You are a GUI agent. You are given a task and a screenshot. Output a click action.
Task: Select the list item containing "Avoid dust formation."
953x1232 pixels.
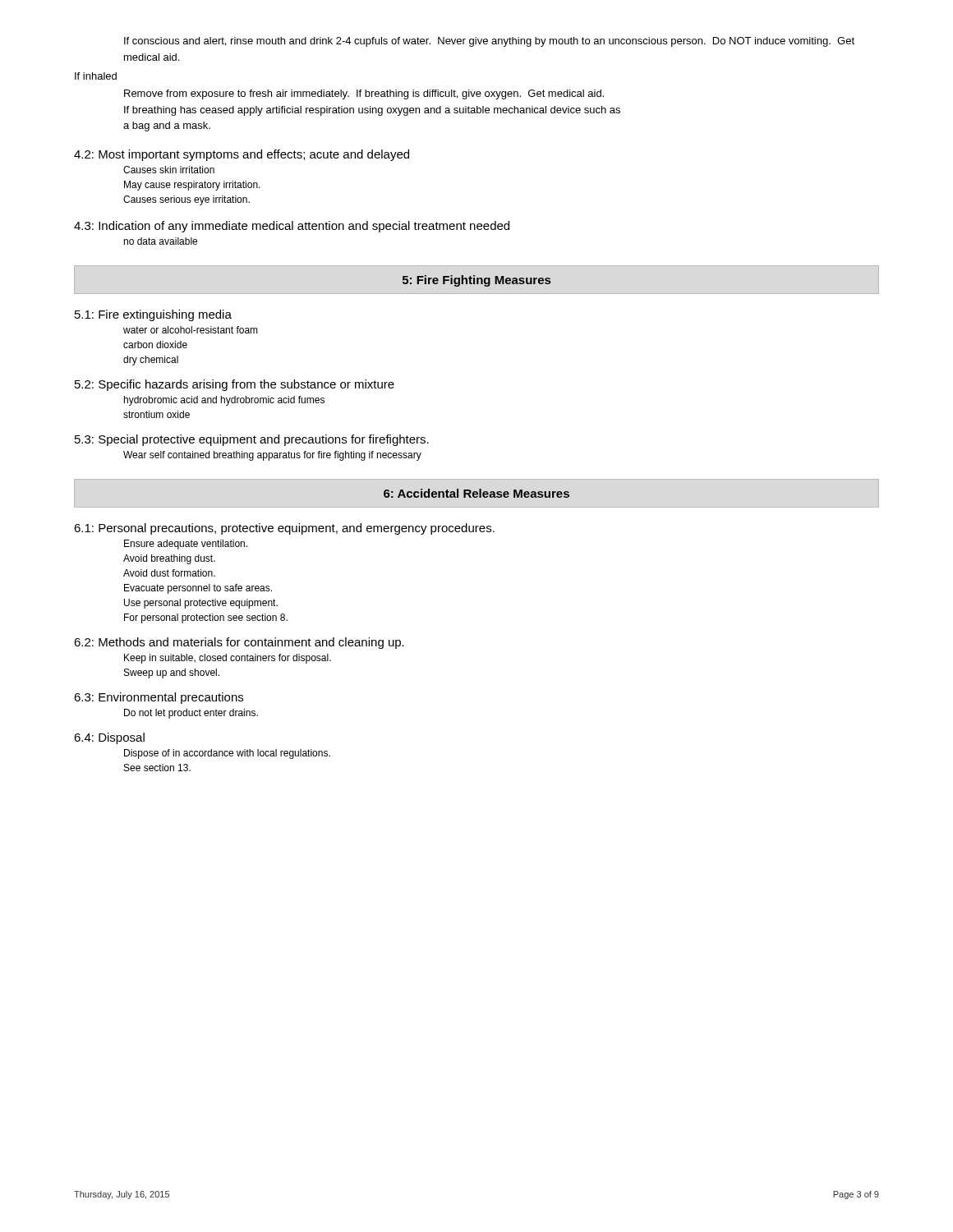(x=169, y=573)
